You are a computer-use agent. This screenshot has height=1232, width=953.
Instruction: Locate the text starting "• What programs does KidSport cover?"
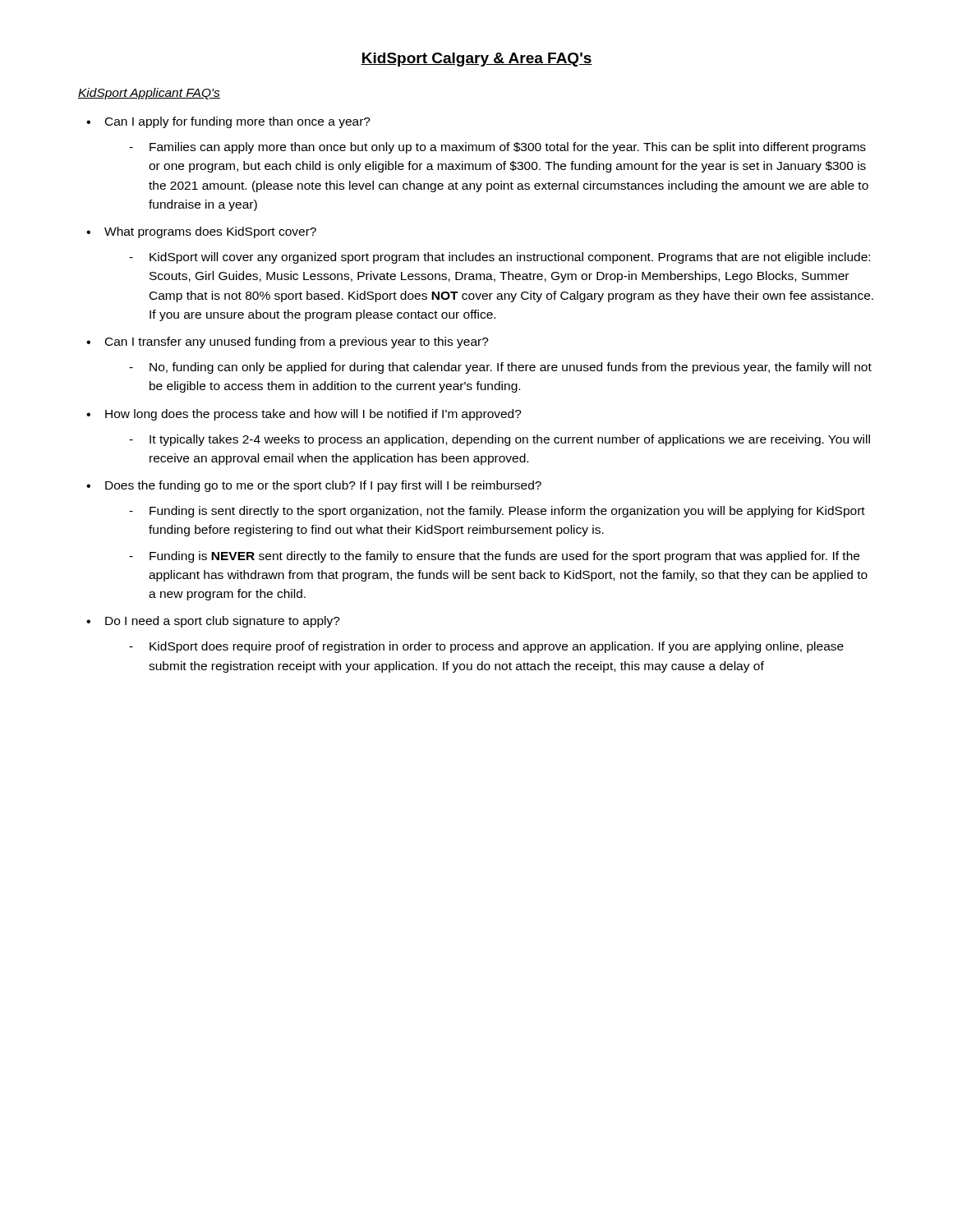(201, 232)
